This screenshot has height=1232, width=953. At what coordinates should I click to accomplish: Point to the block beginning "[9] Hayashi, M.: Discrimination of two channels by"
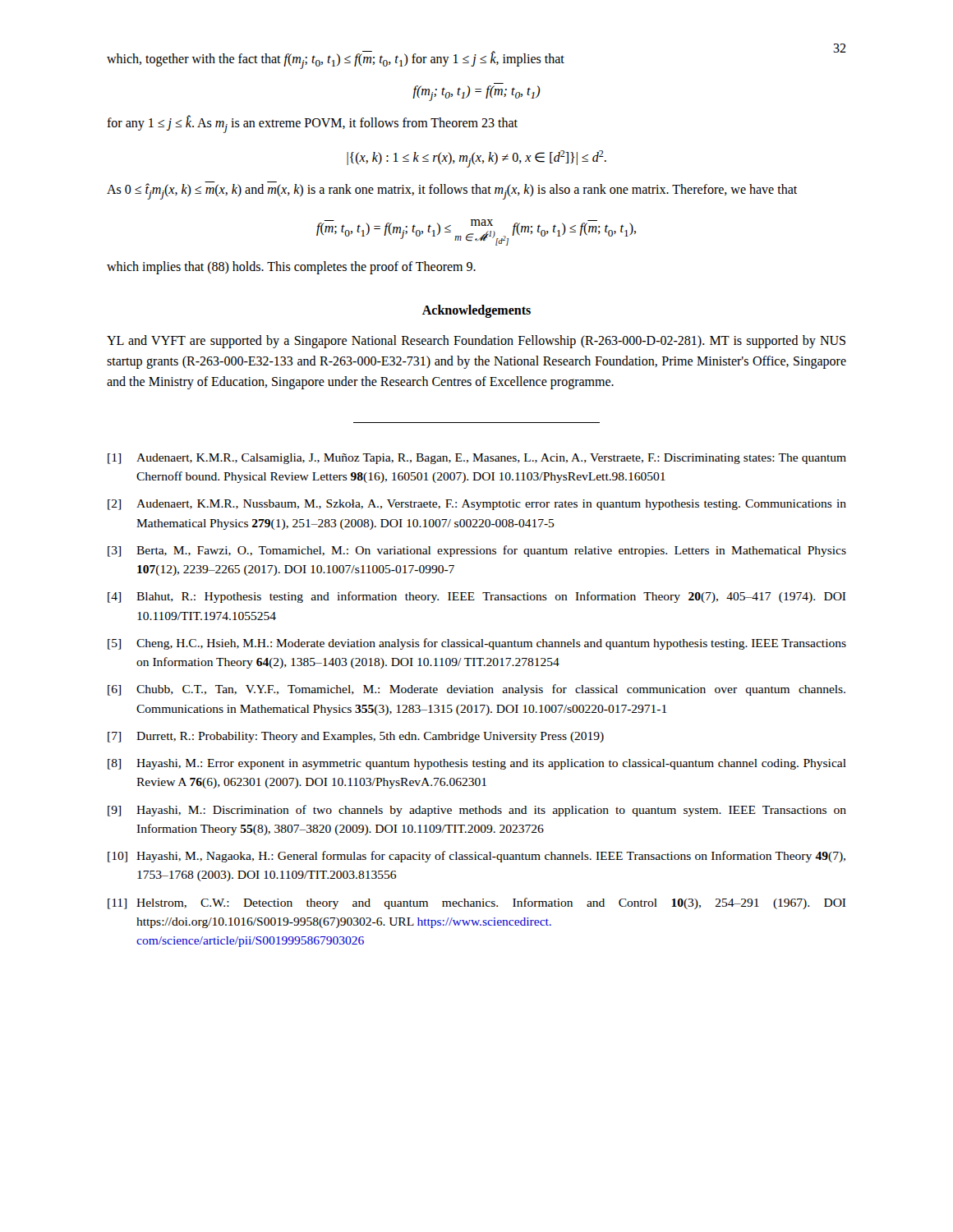point(476,819)
